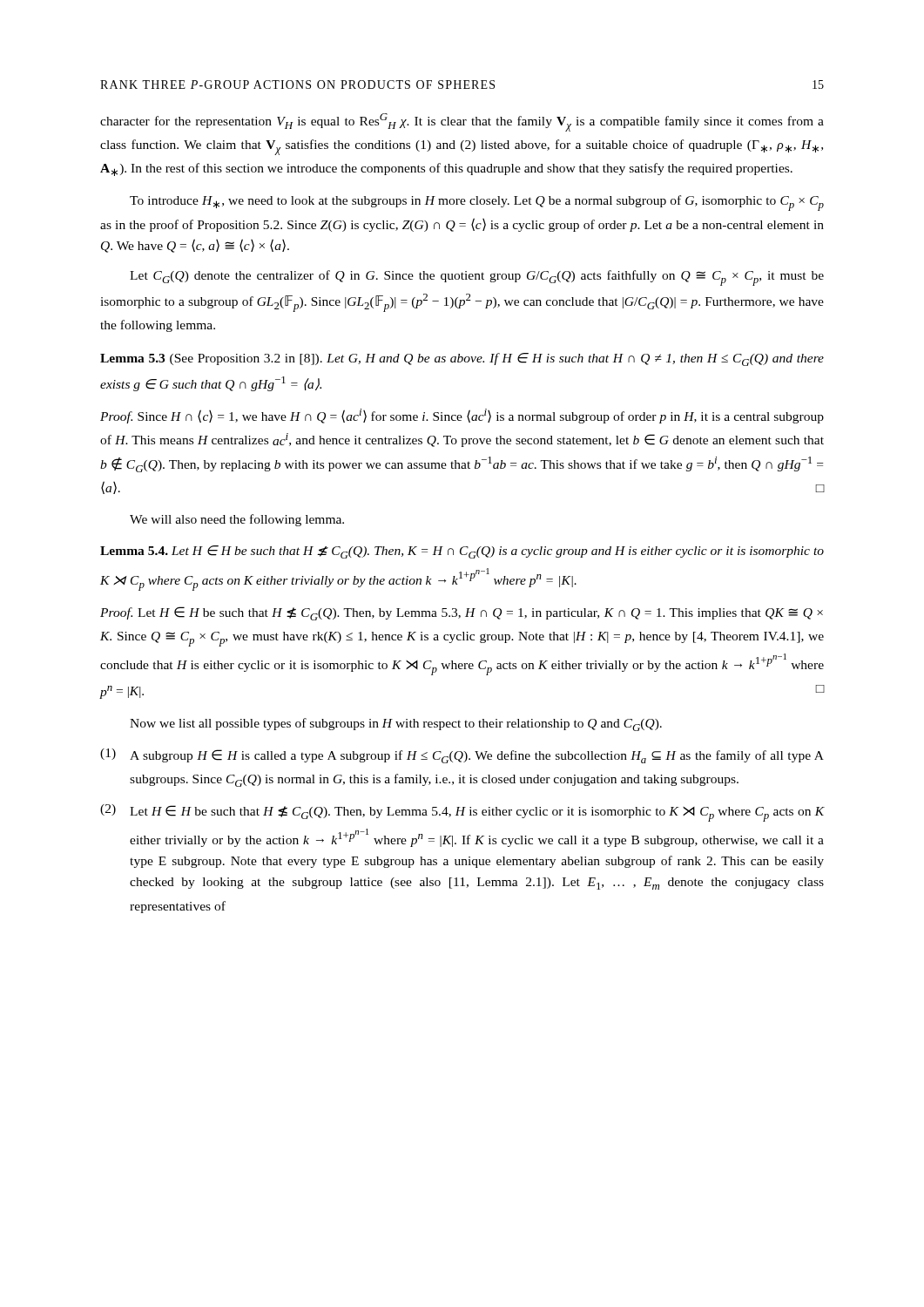Select the text block starting "We will also need"
The height and width of the screenshot is (1307, 924).
tap(237, 520)
